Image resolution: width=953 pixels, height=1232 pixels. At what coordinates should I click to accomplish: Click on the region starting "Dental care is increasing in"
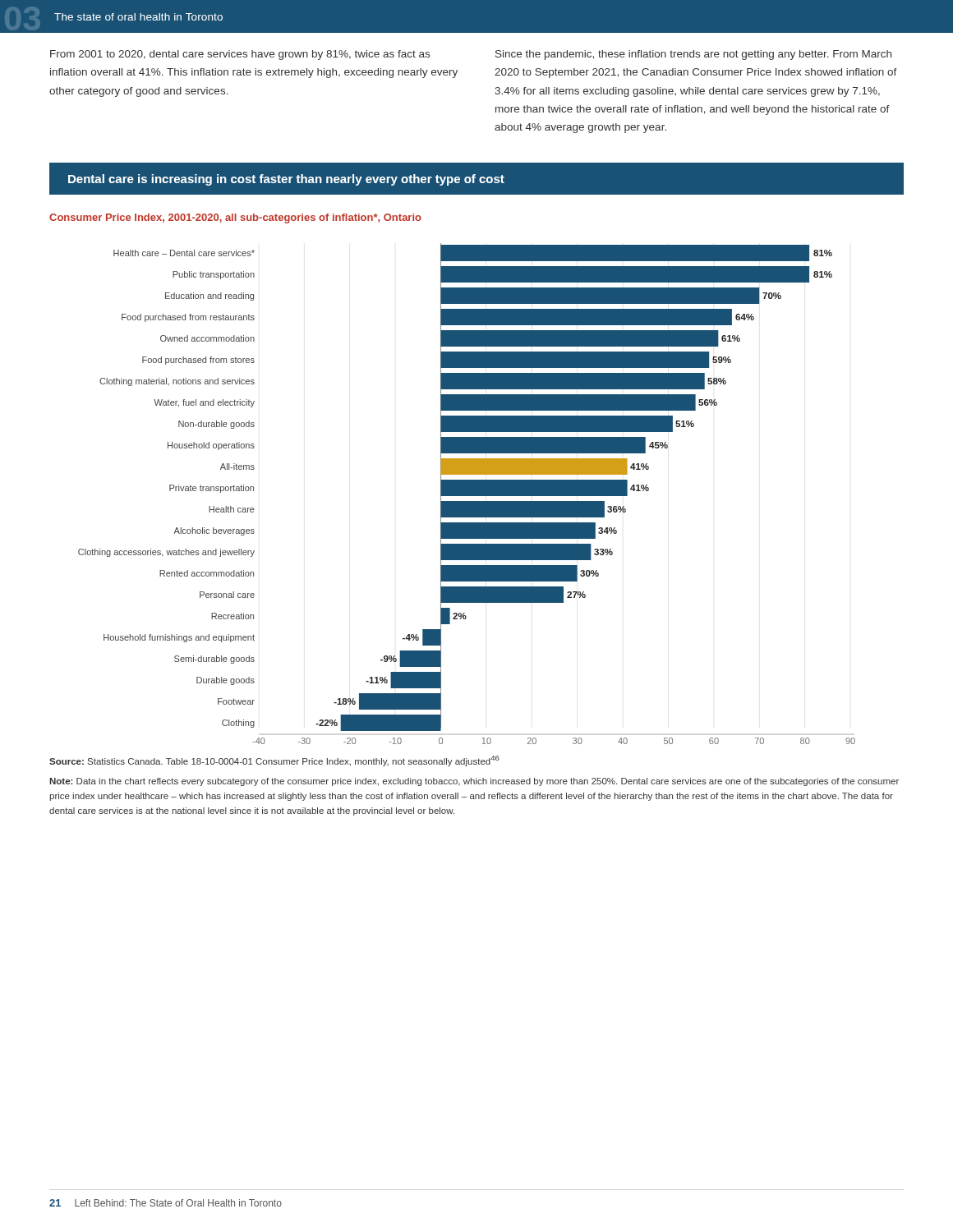[286, 179]
